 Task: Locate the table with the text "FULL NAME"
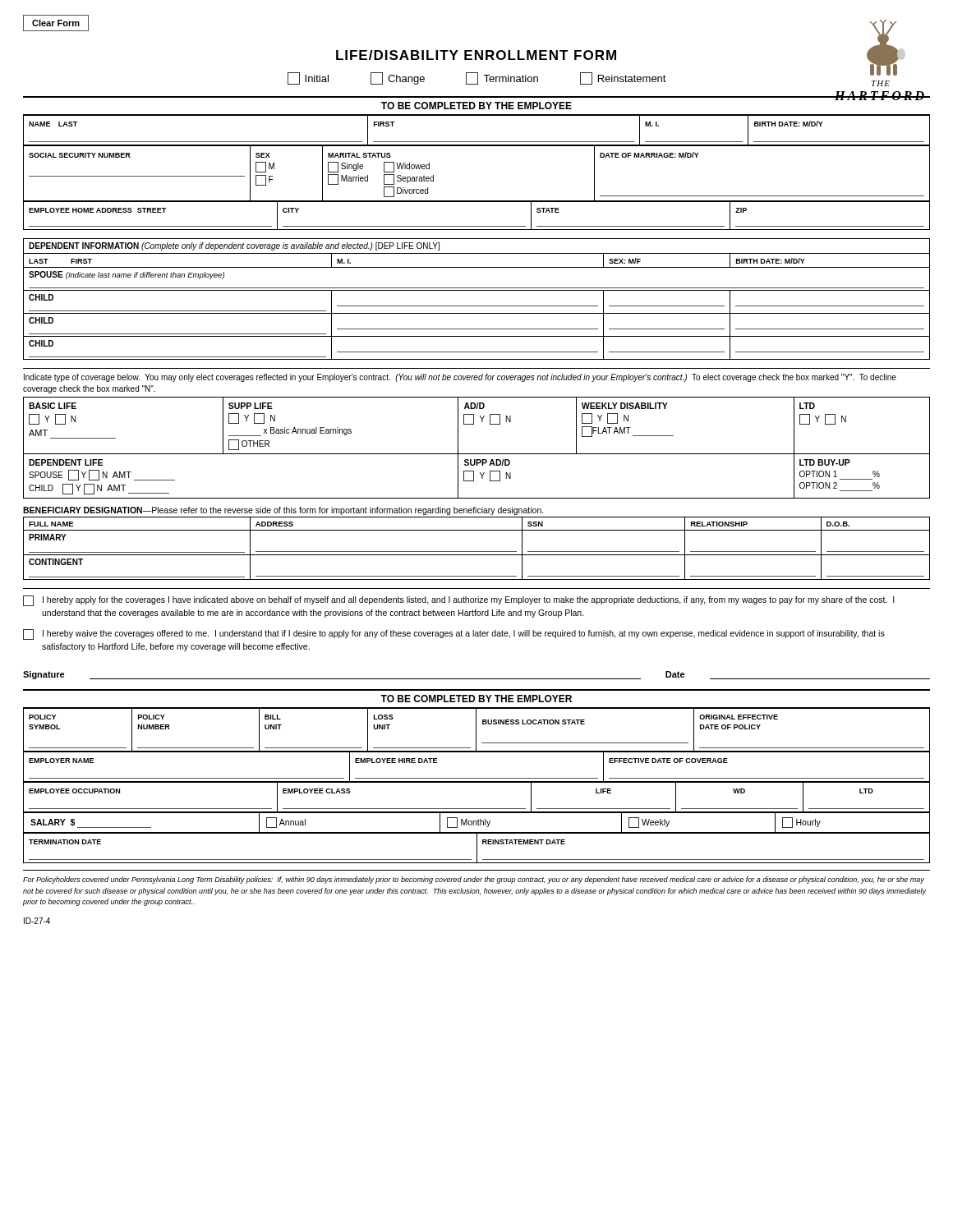pyautogui.click(x=476, y=548)
